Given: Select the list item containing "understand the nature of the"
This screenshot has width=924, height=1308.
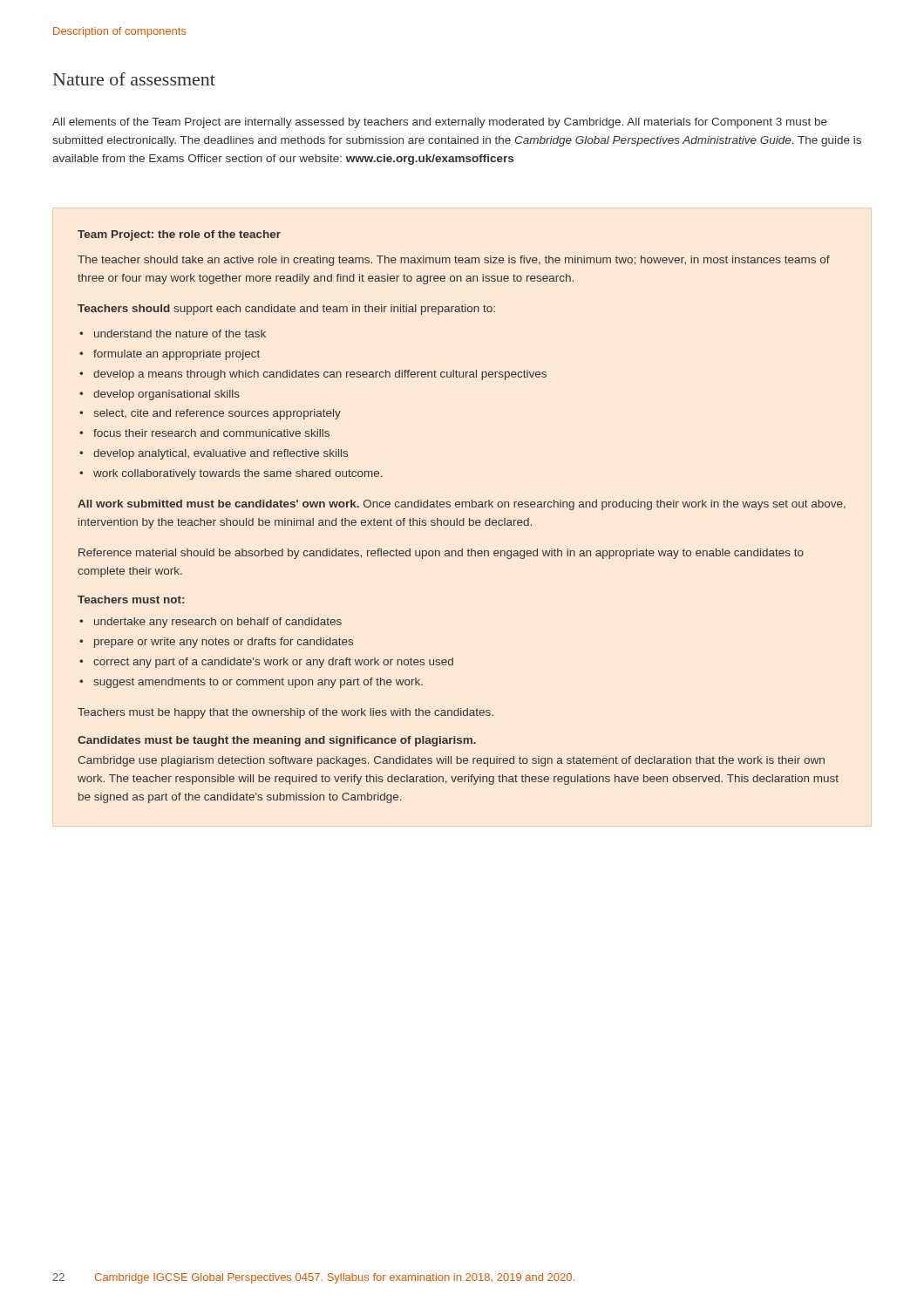Looking at the screenshot, I should 180,333.
